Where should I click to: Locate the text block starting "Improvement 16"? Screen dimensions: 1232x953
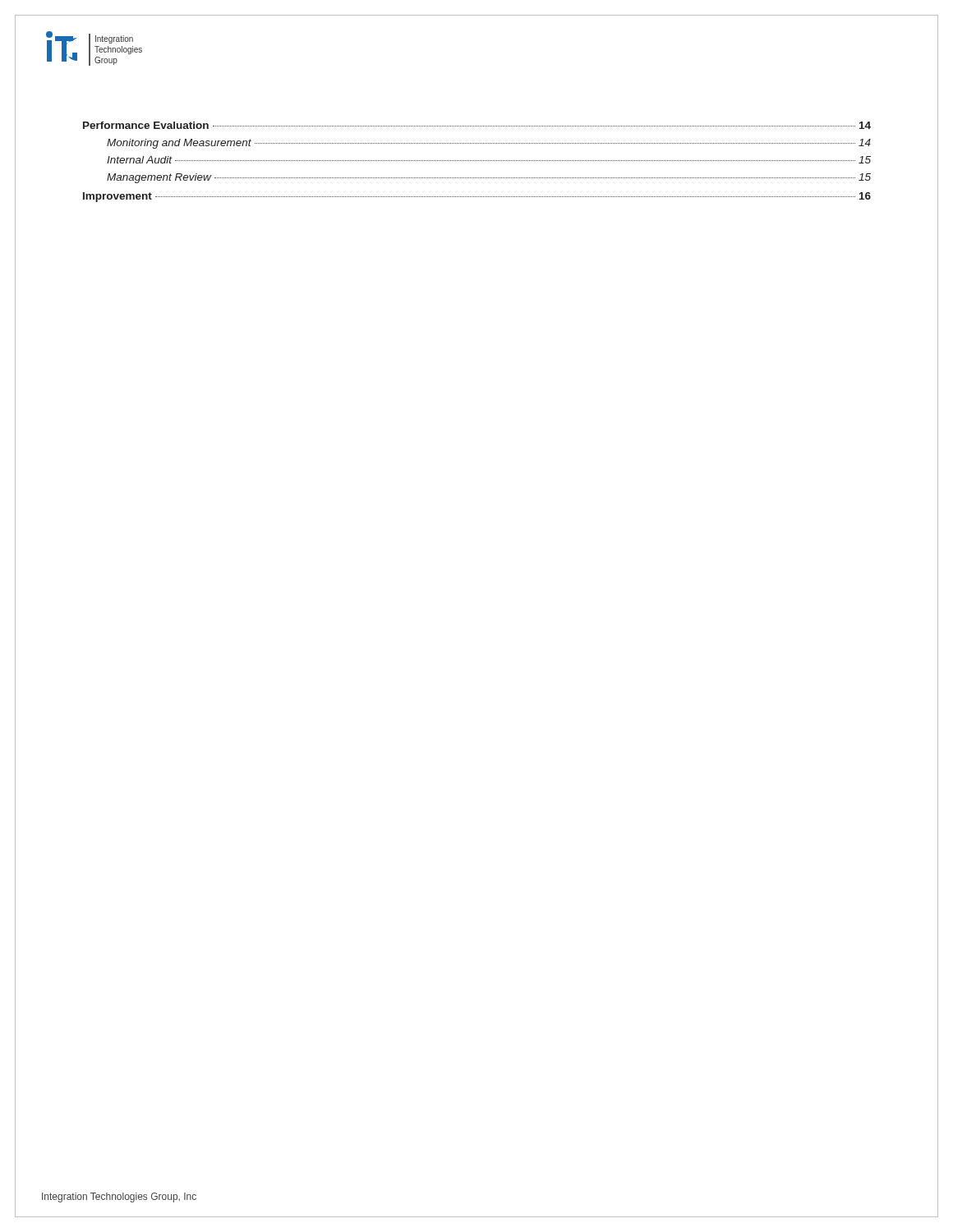click(476, 196)
